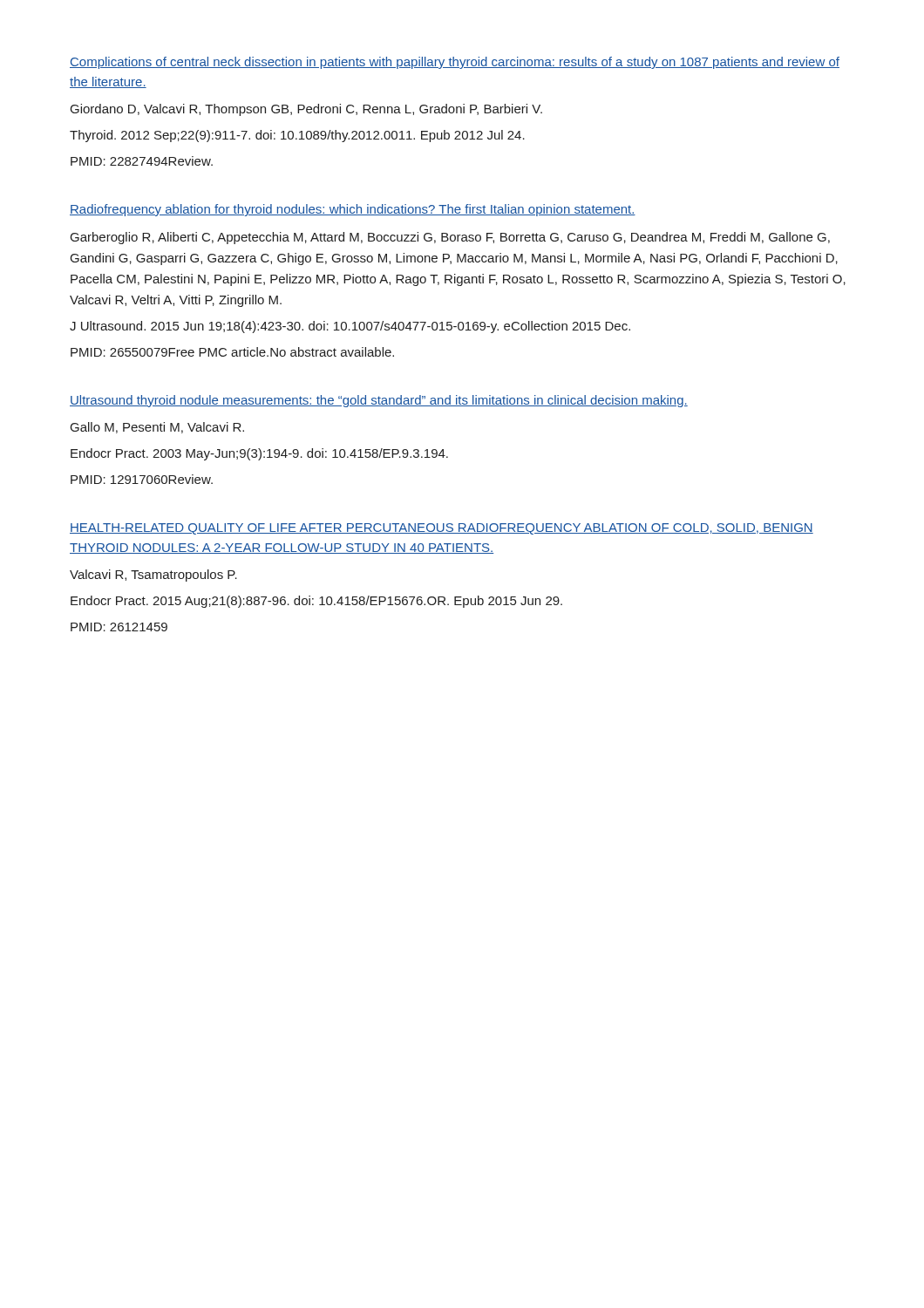This screenshot has width=924, height=1308.
Task: Find "Gallo M, Pesenti M, Valcavi R." on this page
Action: coord(158,427)
